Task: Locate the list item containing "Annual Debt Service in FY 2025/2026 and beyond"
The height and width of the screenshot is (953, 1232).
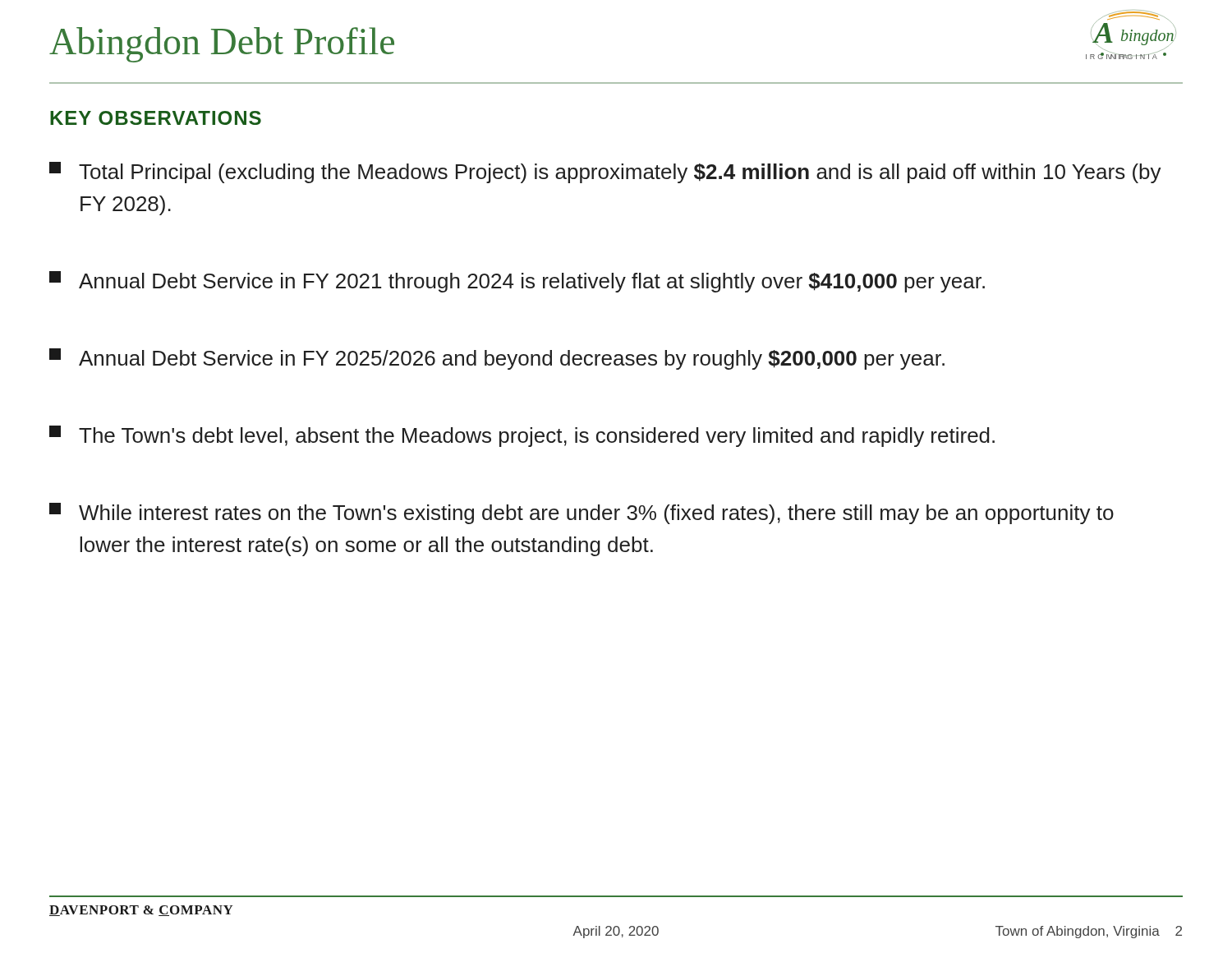Action: point(498,359)
